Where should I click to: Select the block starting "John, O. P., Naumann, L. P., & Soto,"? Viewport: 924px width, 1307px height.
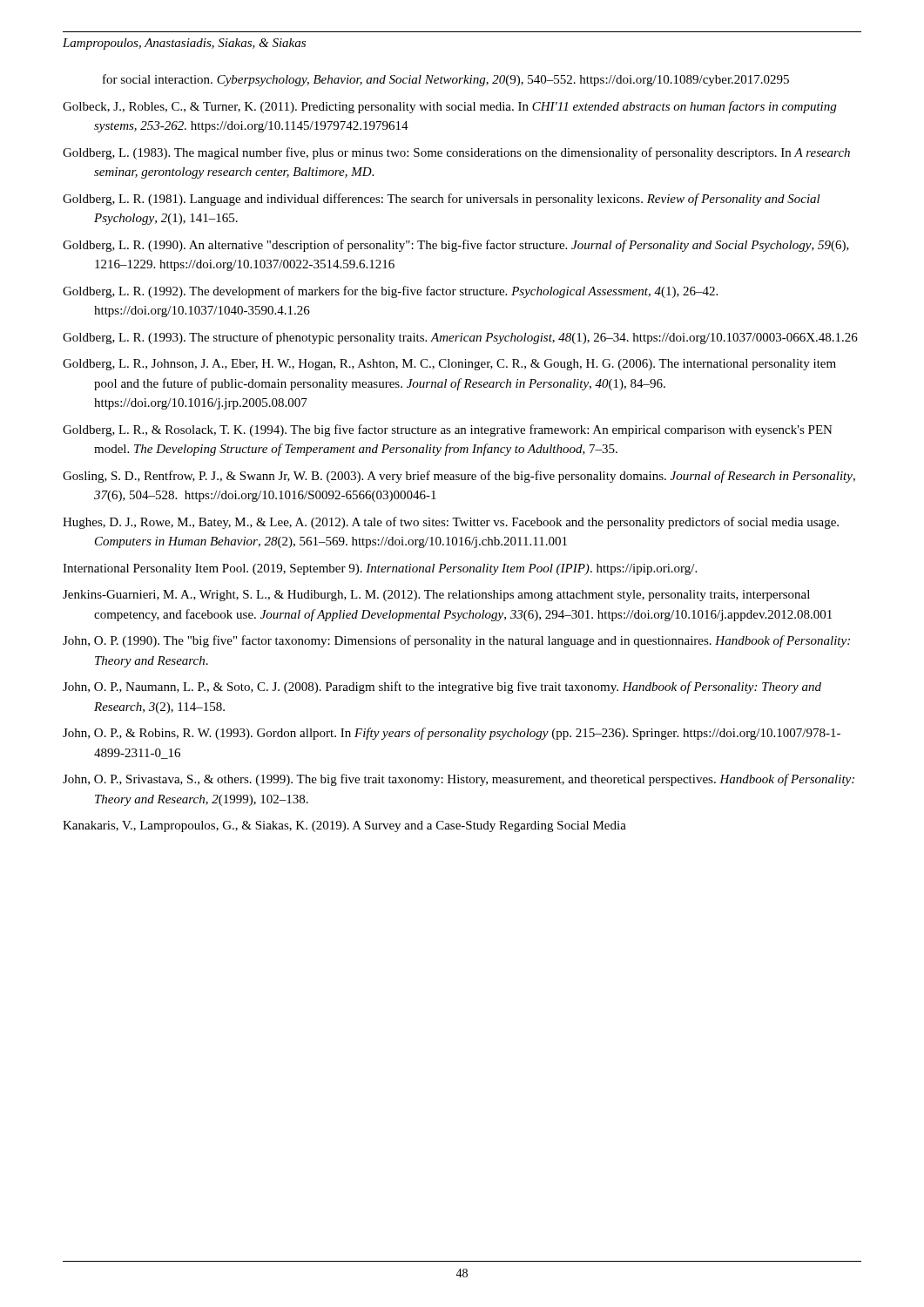coord(442,696)
